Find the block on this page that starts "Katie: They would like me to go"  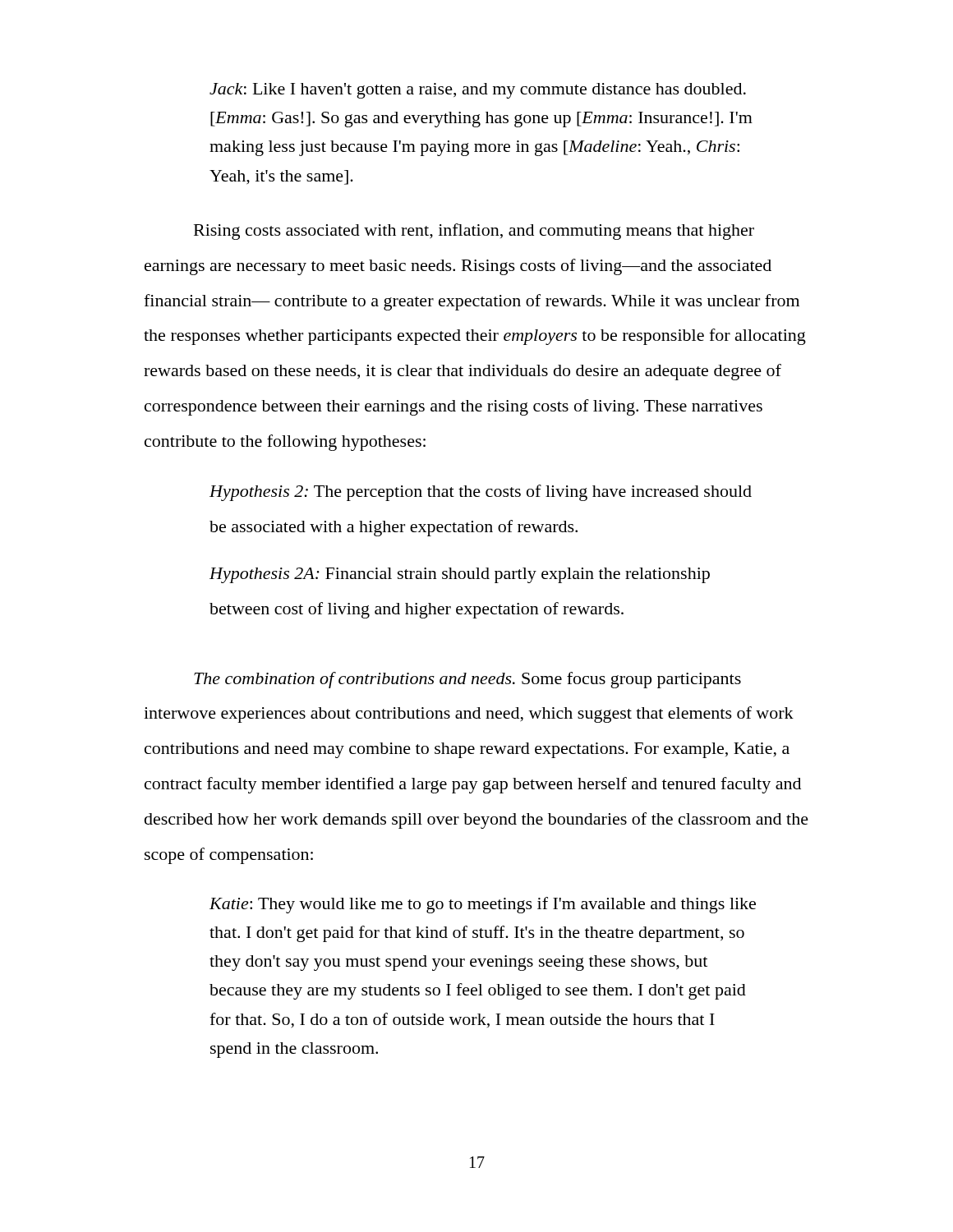pyautogui.click(x=483, y=975)
